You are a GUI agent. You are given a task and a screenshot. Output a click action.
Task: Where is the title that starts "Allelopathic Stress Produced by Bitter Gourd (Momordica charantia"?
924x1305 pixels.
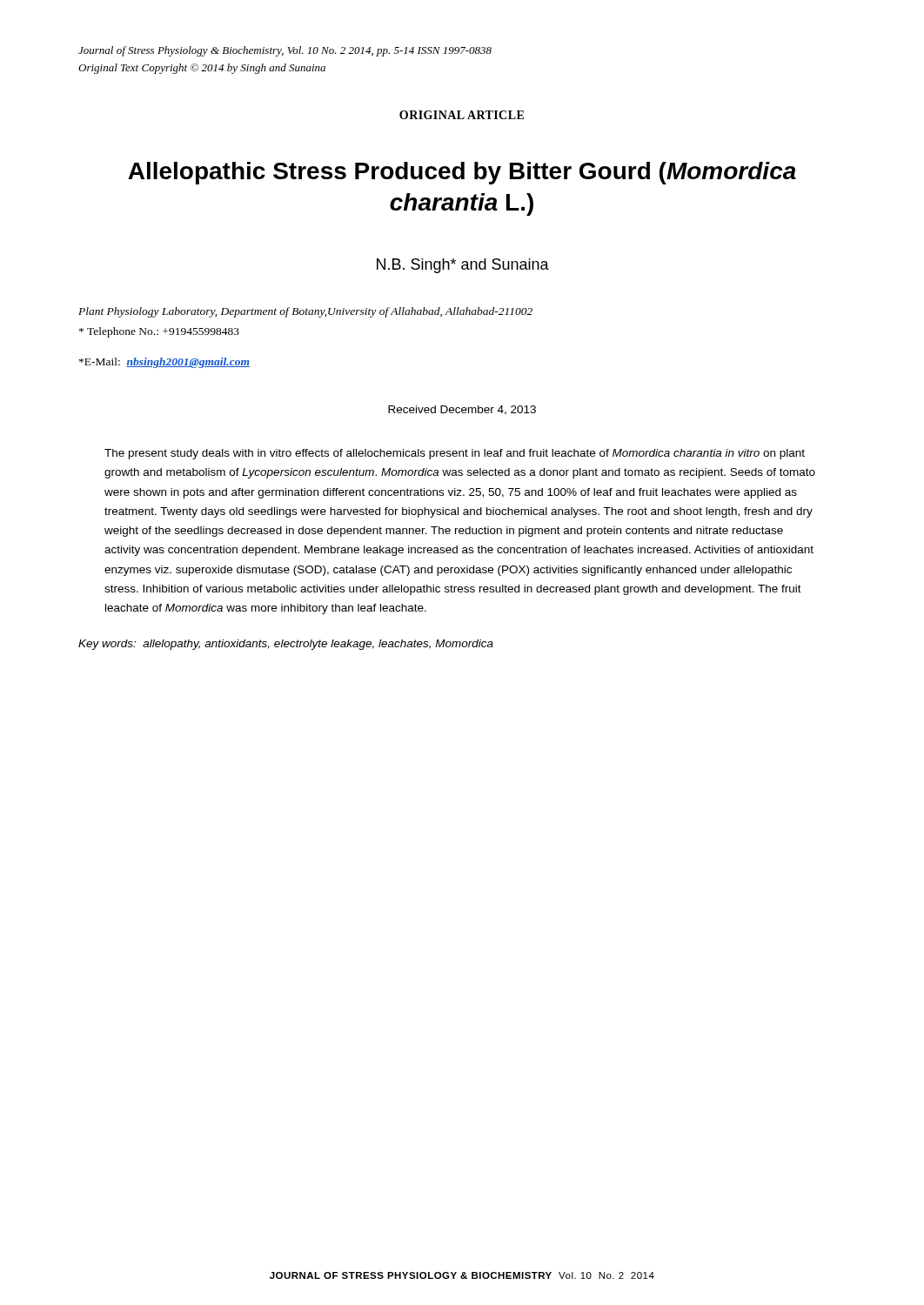click(x=462, y=187)
